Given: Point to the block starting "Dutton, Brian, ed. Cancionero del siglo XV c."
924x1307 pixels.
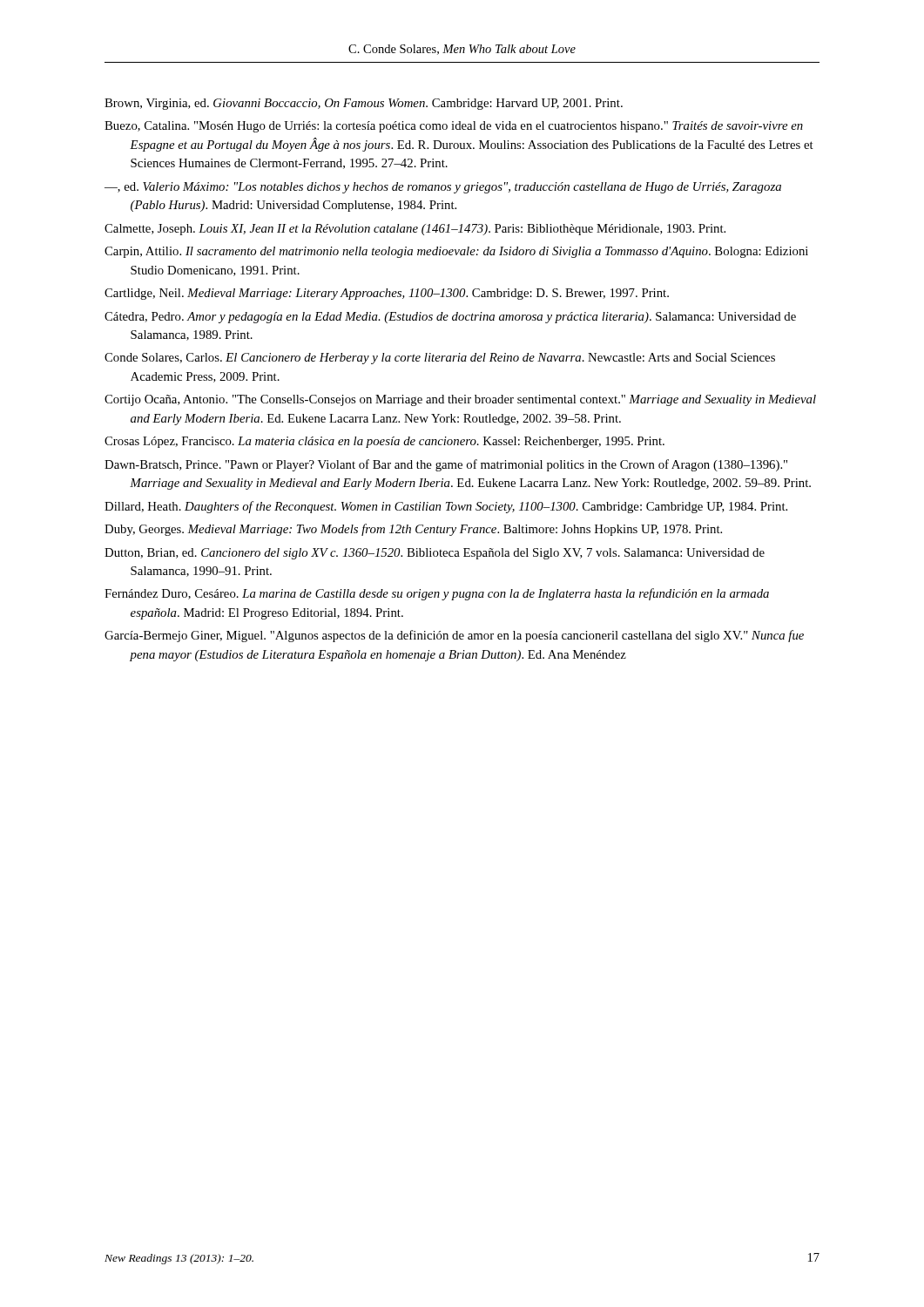Looking at the screenshot, I should pos(435,561).
